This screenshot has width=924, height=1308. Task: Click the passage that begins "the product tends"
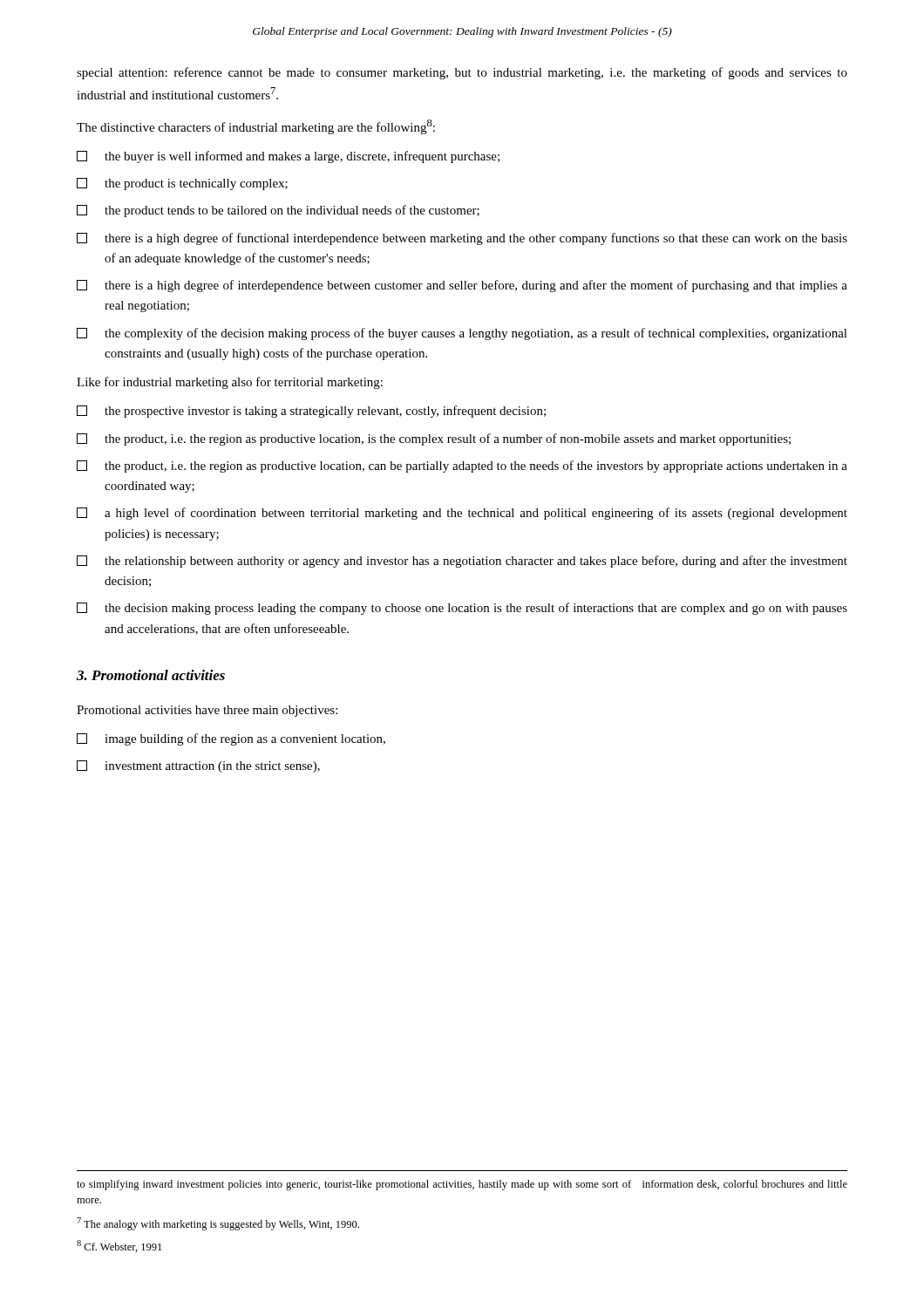pos(462,211)
